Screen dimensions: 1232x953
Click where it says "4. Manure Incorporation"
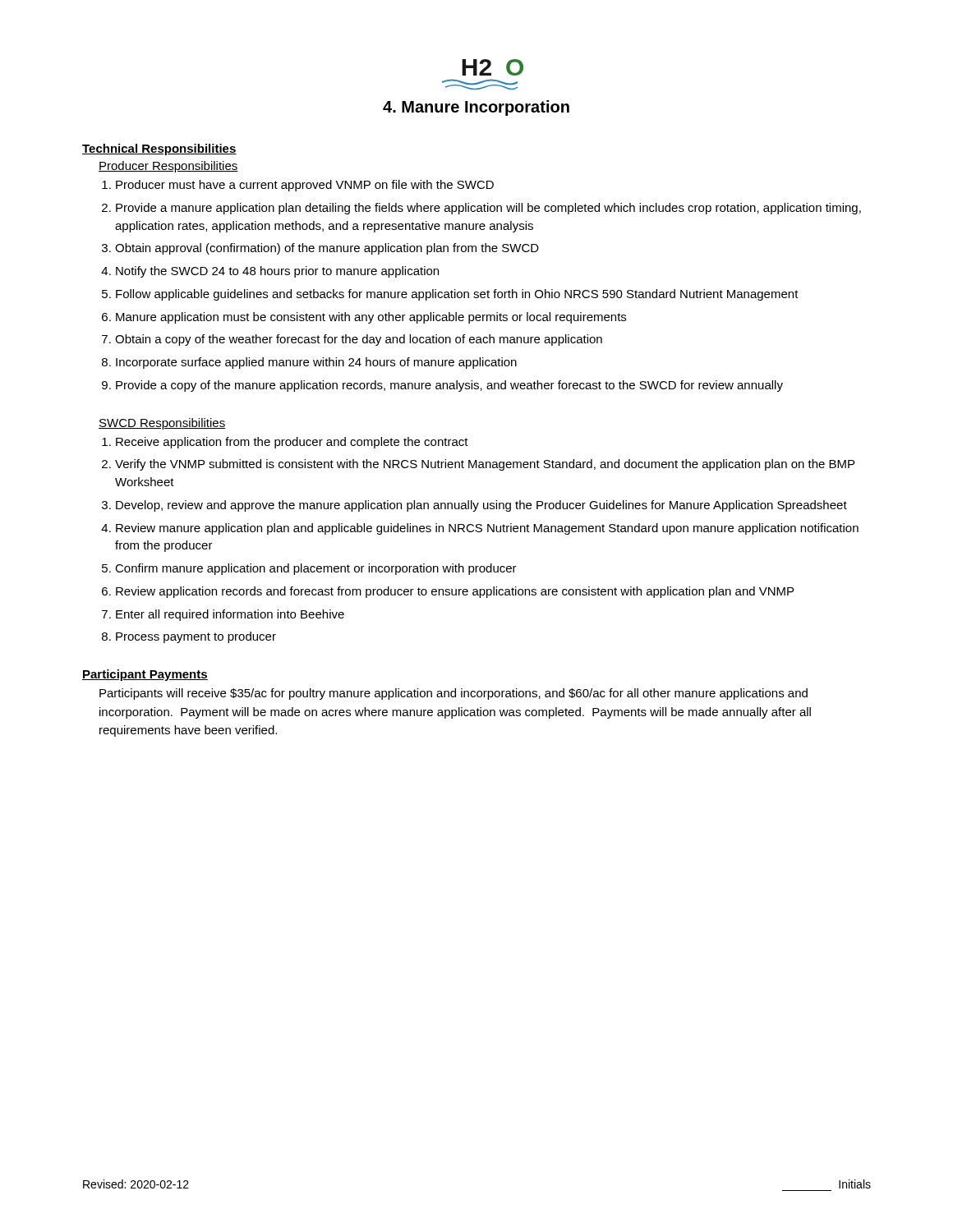pyautogui.click(x=476, y=107)
